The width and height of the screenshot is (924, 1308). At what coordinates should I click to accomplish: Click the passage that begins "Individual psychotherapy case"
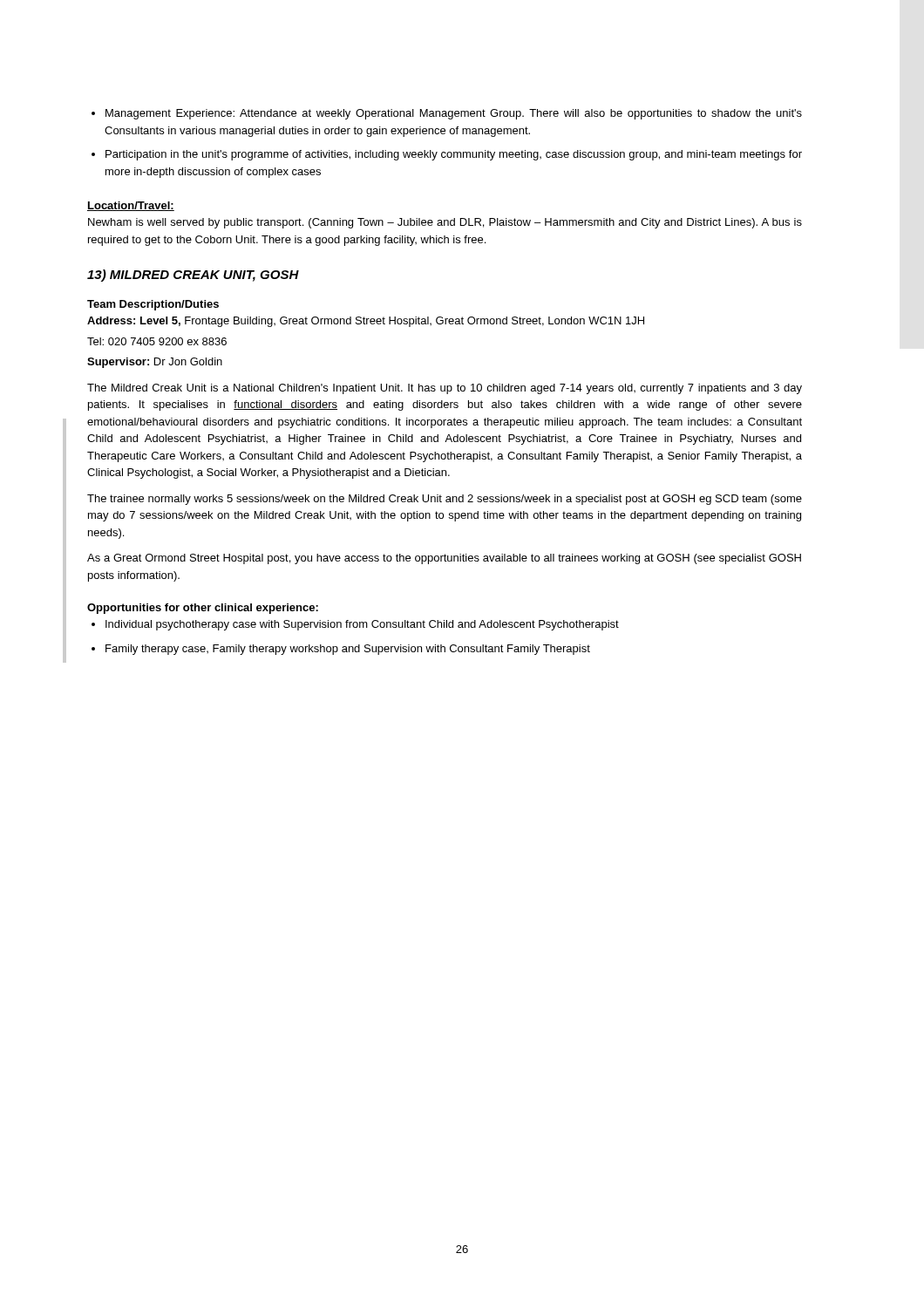tap(362, 624)
